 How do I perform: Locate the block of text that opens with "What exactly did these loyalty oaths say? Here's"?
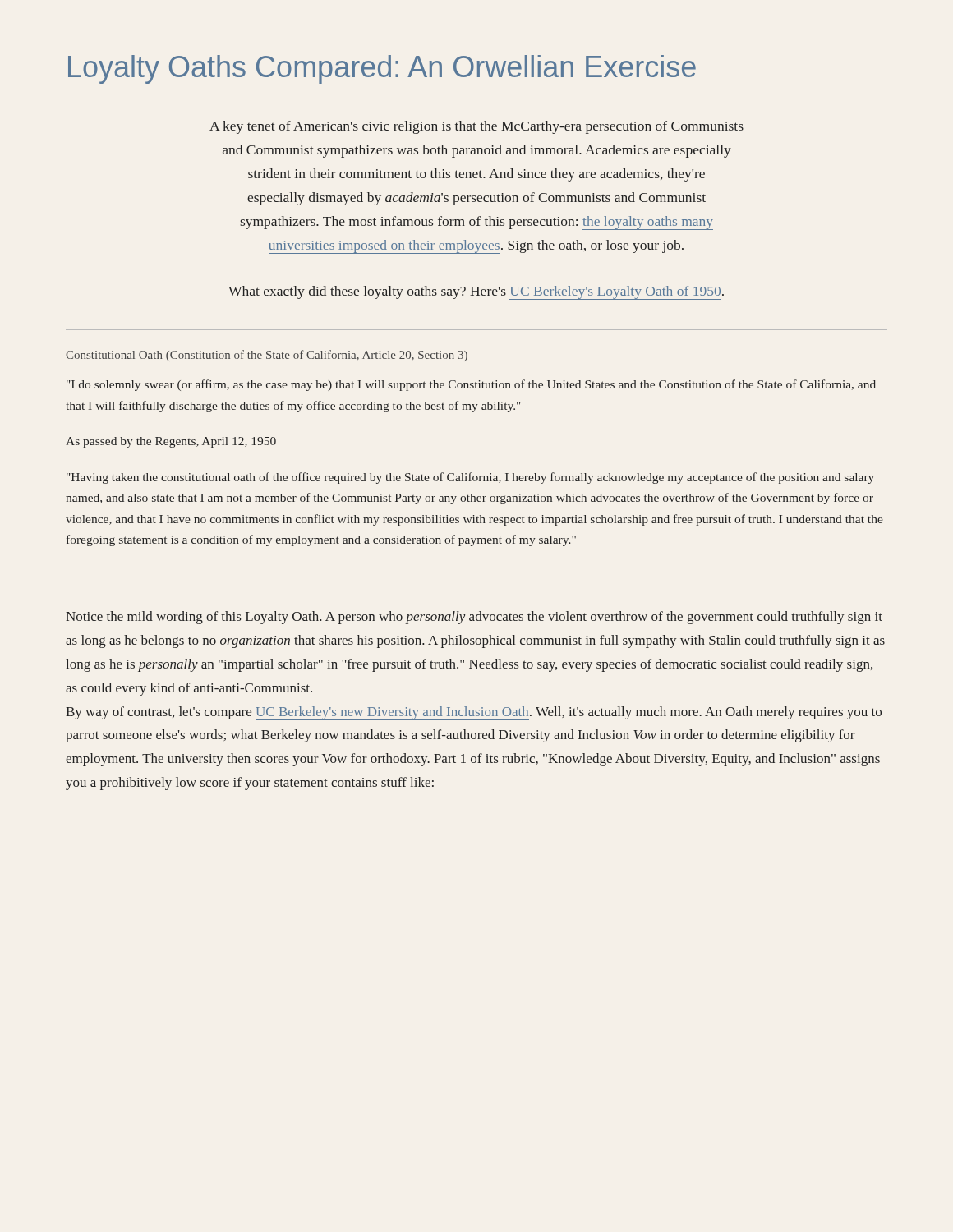click(x=476, y=291)
